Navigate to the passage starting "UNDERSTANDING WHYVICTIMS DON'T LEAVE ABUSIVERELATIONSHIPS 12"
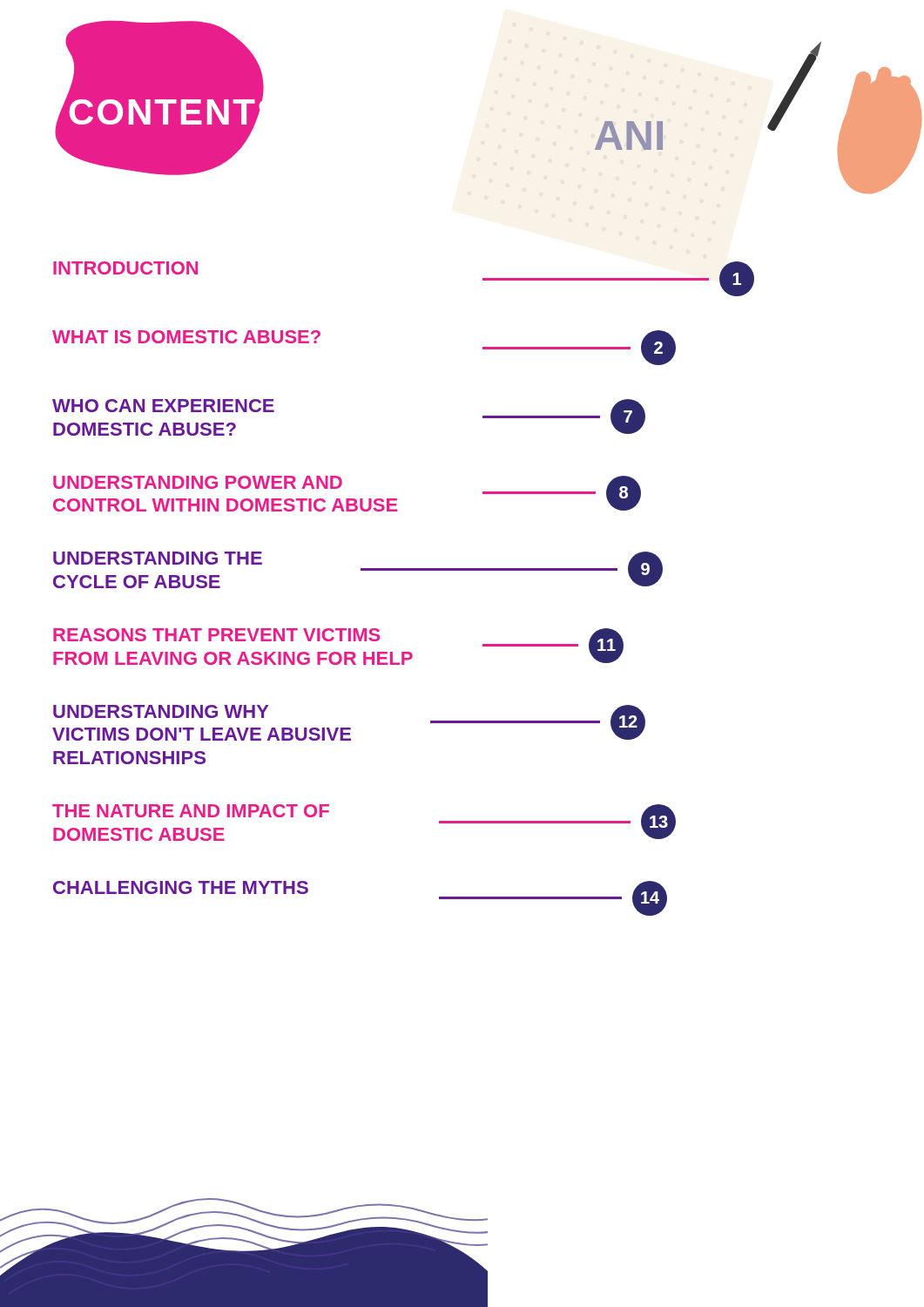The image size is (924, 1307). (x=349, y=735)
